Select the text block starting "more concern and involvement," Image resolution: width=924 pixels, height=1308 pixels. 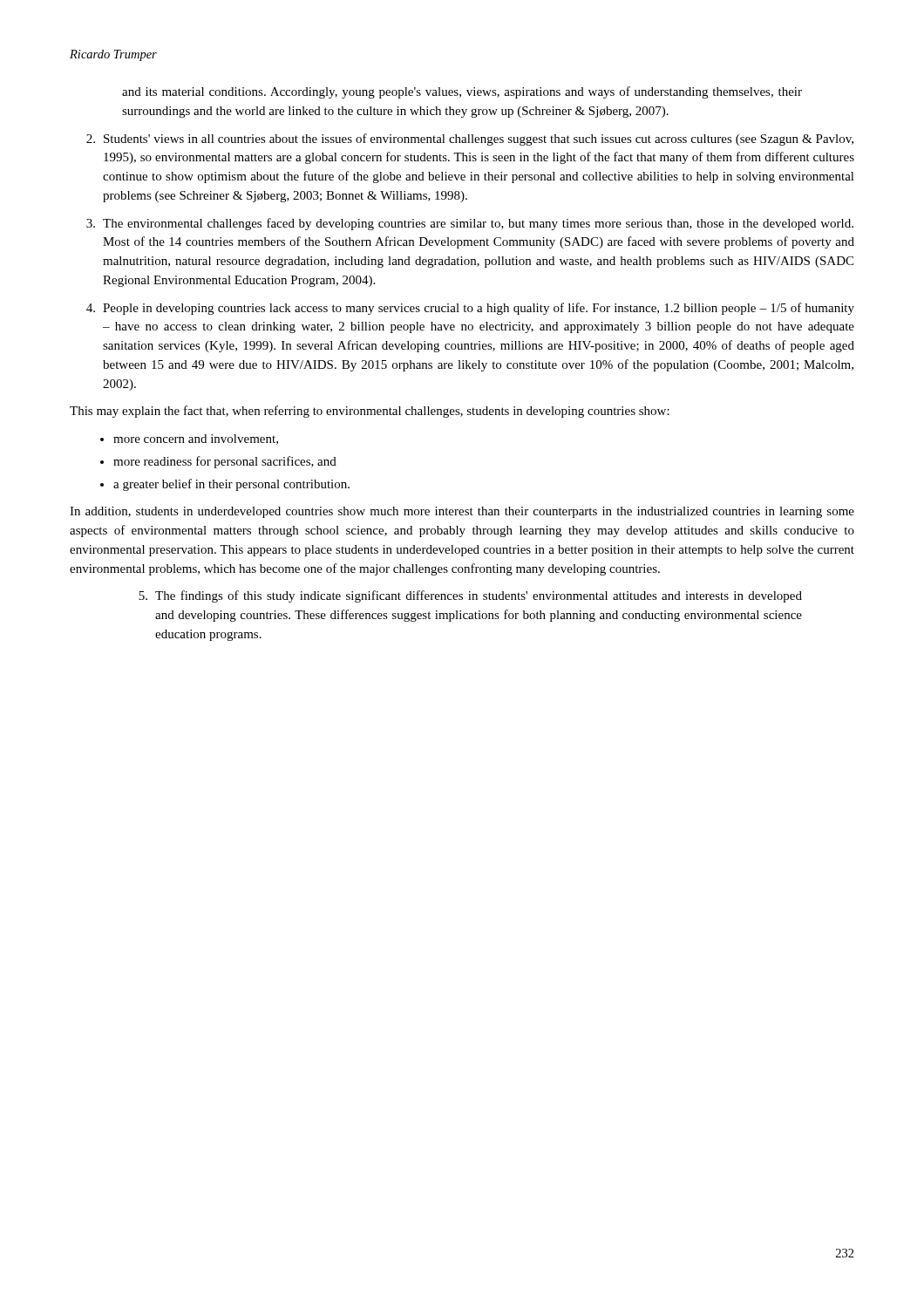[196, 439]
